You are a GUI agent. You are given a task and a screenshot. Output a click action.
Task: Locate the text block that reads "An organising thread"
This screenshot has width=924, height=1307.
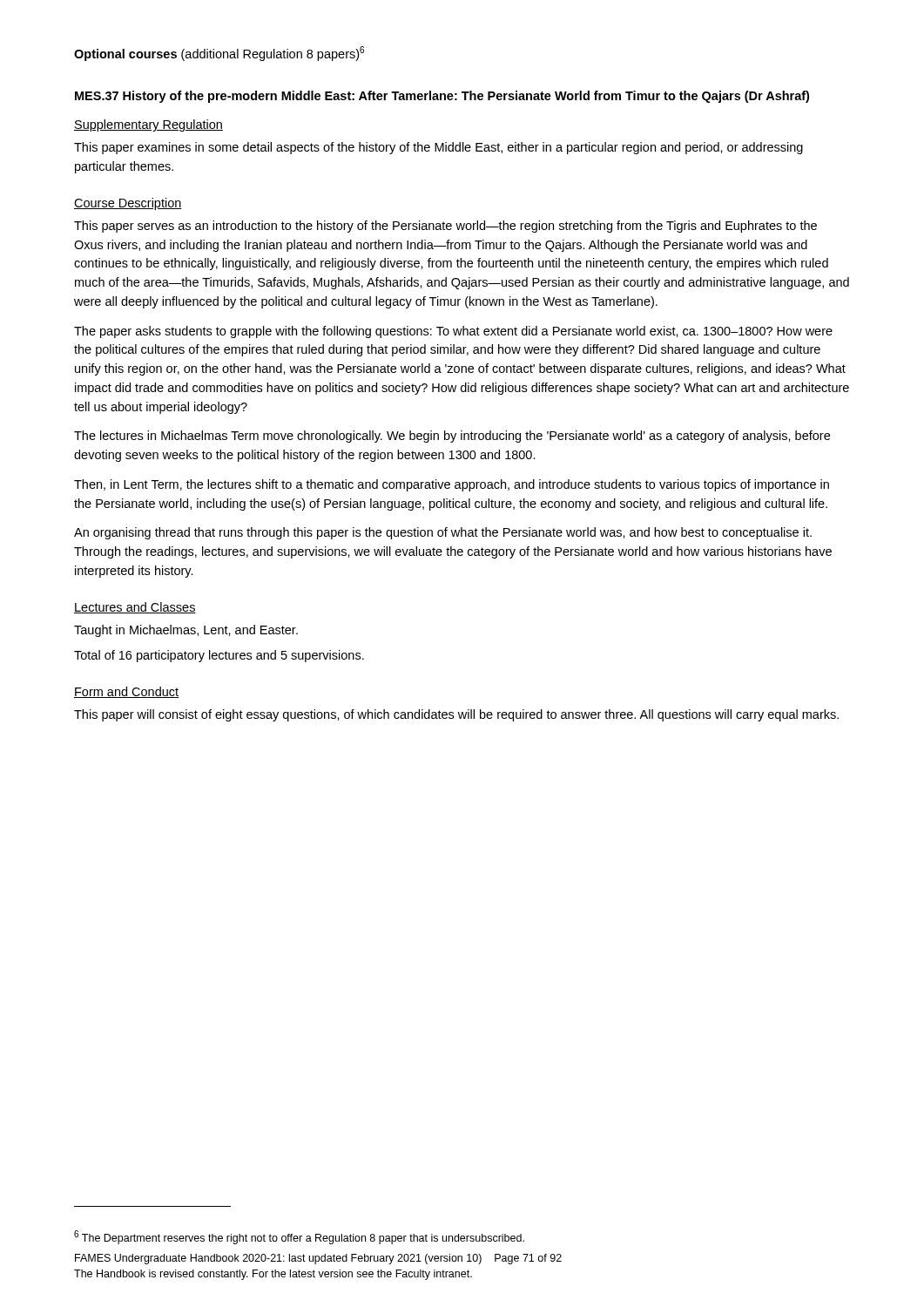pos(453,552)
